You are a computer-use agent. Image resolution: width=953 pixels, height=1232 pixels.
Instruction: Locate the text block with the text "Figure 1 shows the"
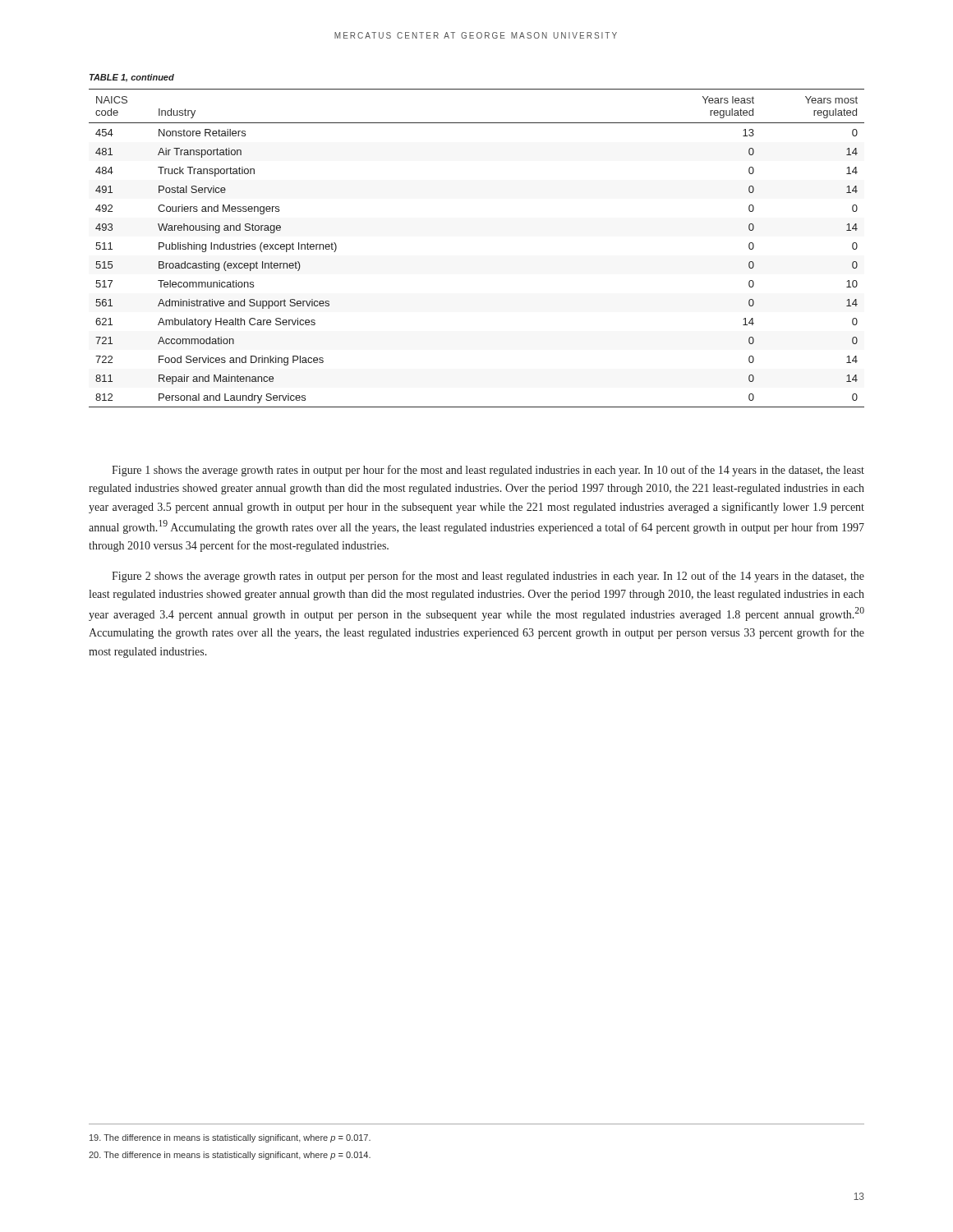click(476, 561)
